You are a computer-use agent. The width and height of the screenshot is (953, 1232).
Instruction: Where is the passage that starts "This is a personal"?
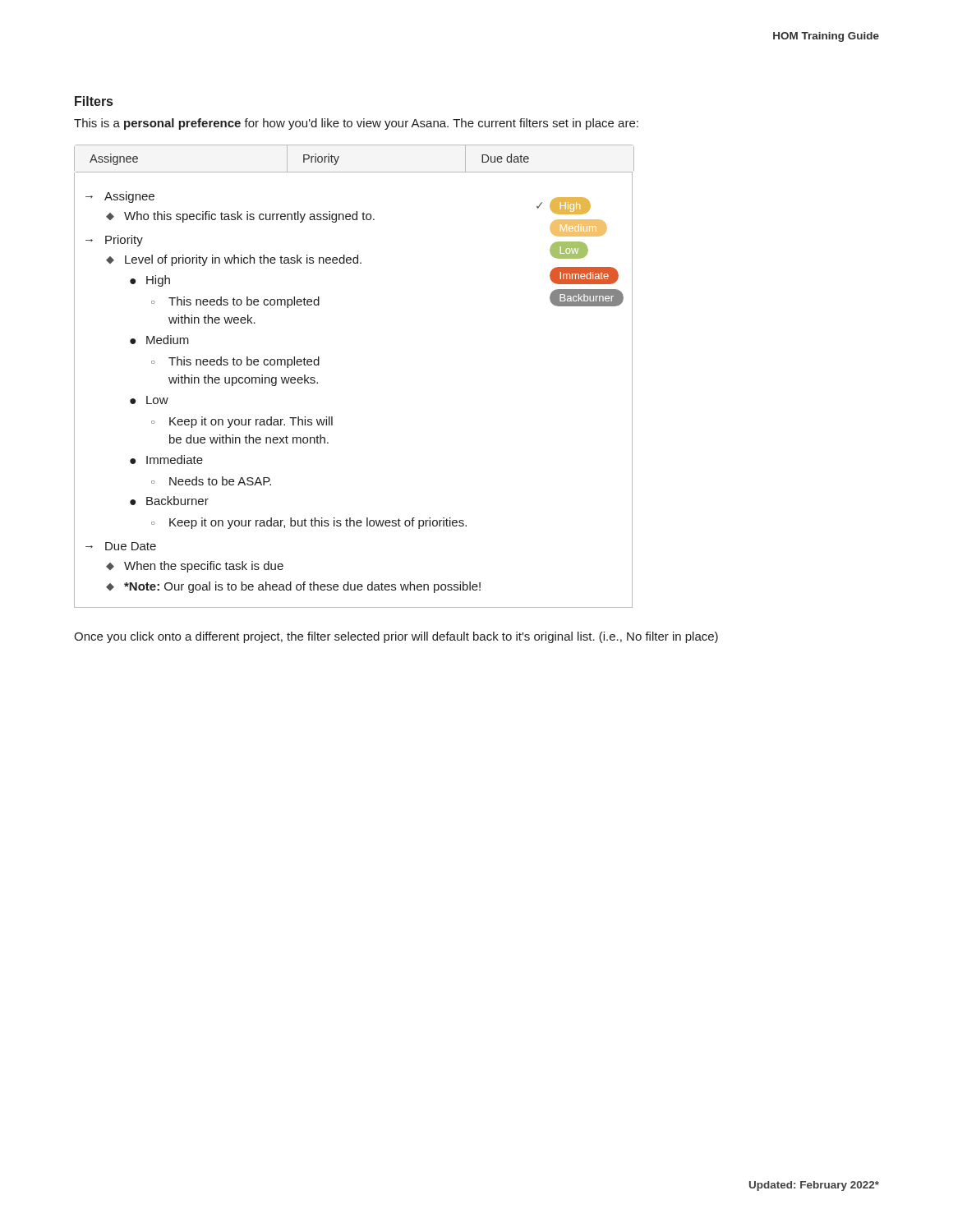(x=357, y=123)
